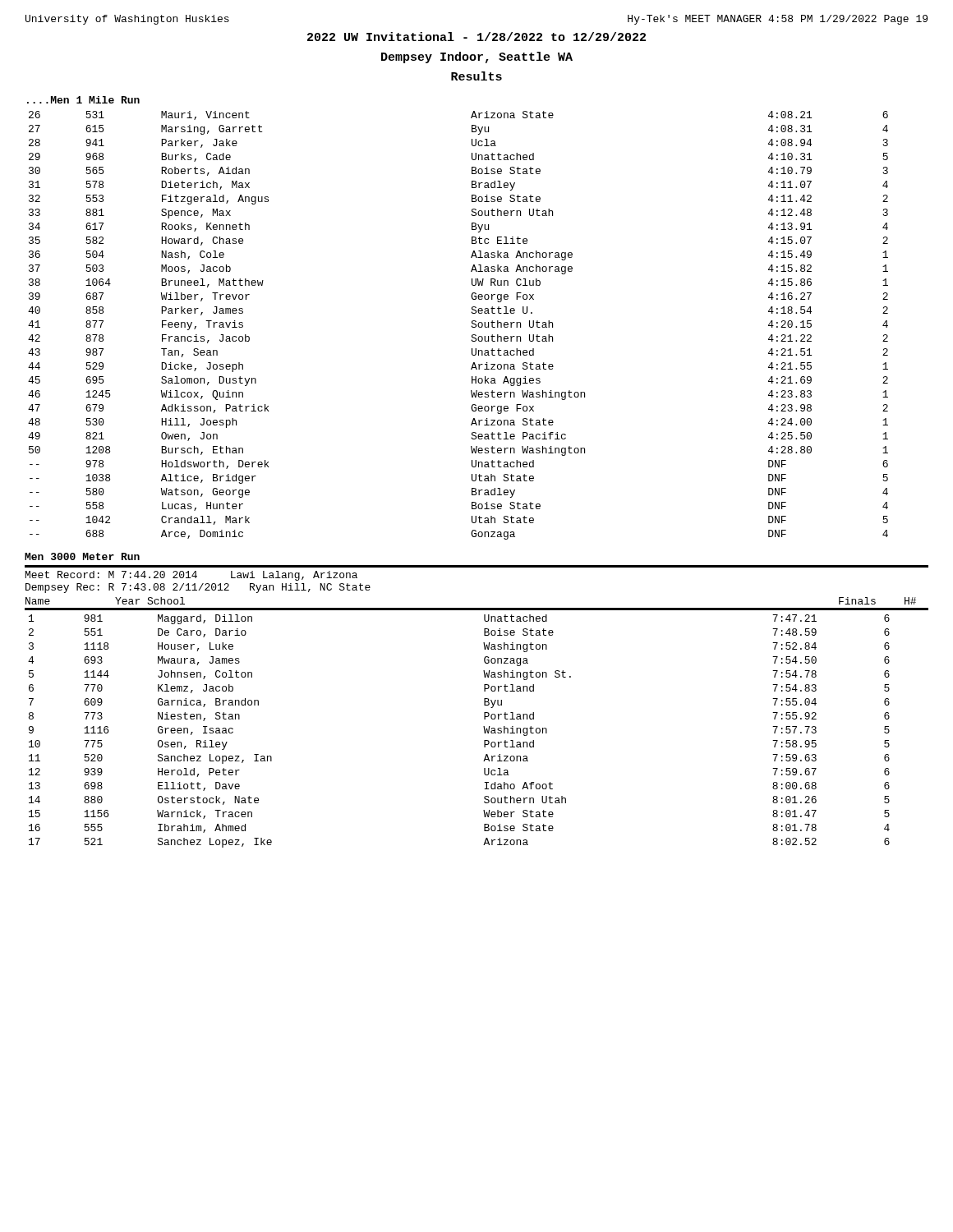Locate the table with the text "Holdsworth, Derek"
Image resolution: width=953 pixels, height=1232 pixels.
(476, 325)
